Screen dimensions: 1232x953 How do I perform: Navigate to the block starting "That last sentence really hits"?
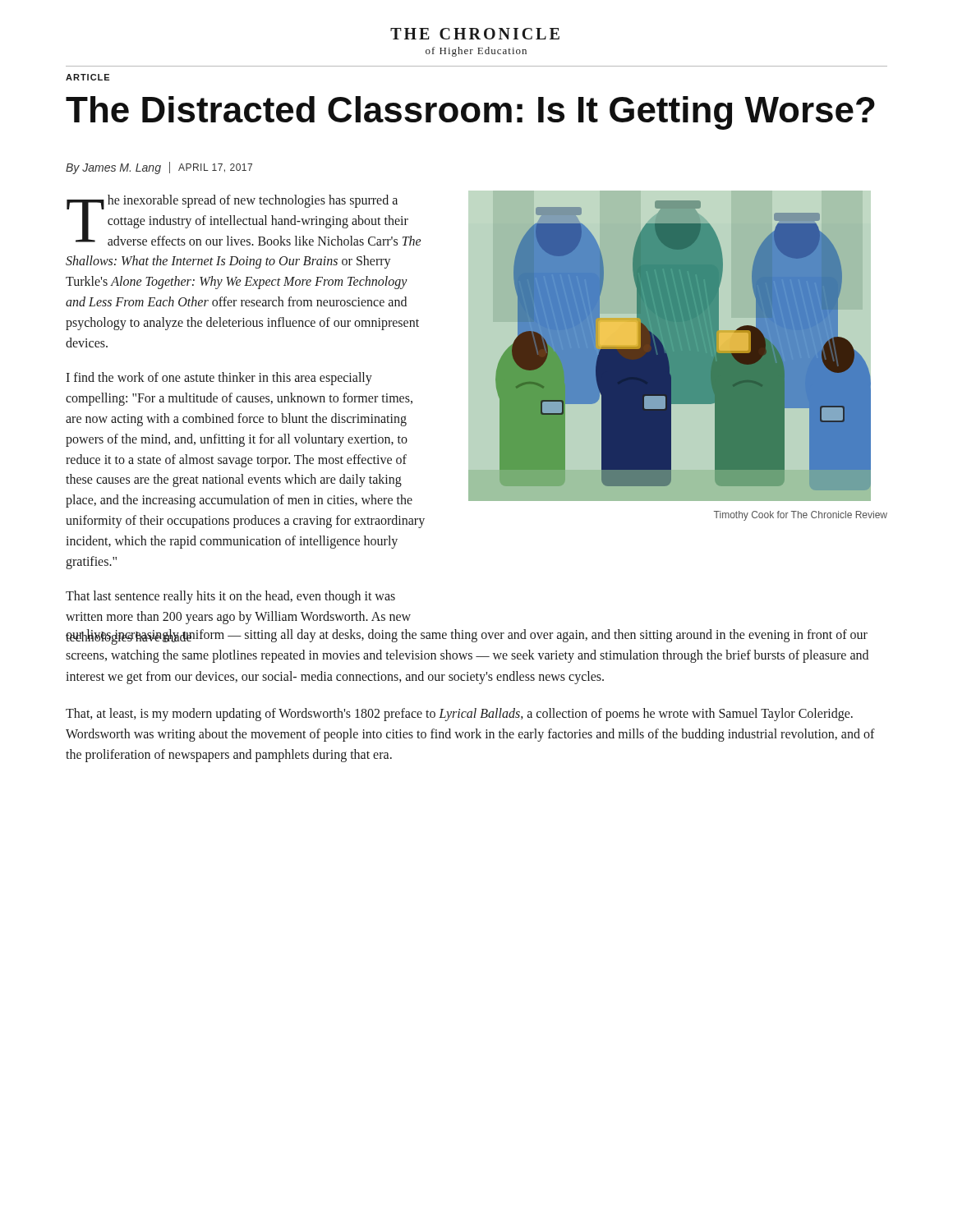coord(238,616)
